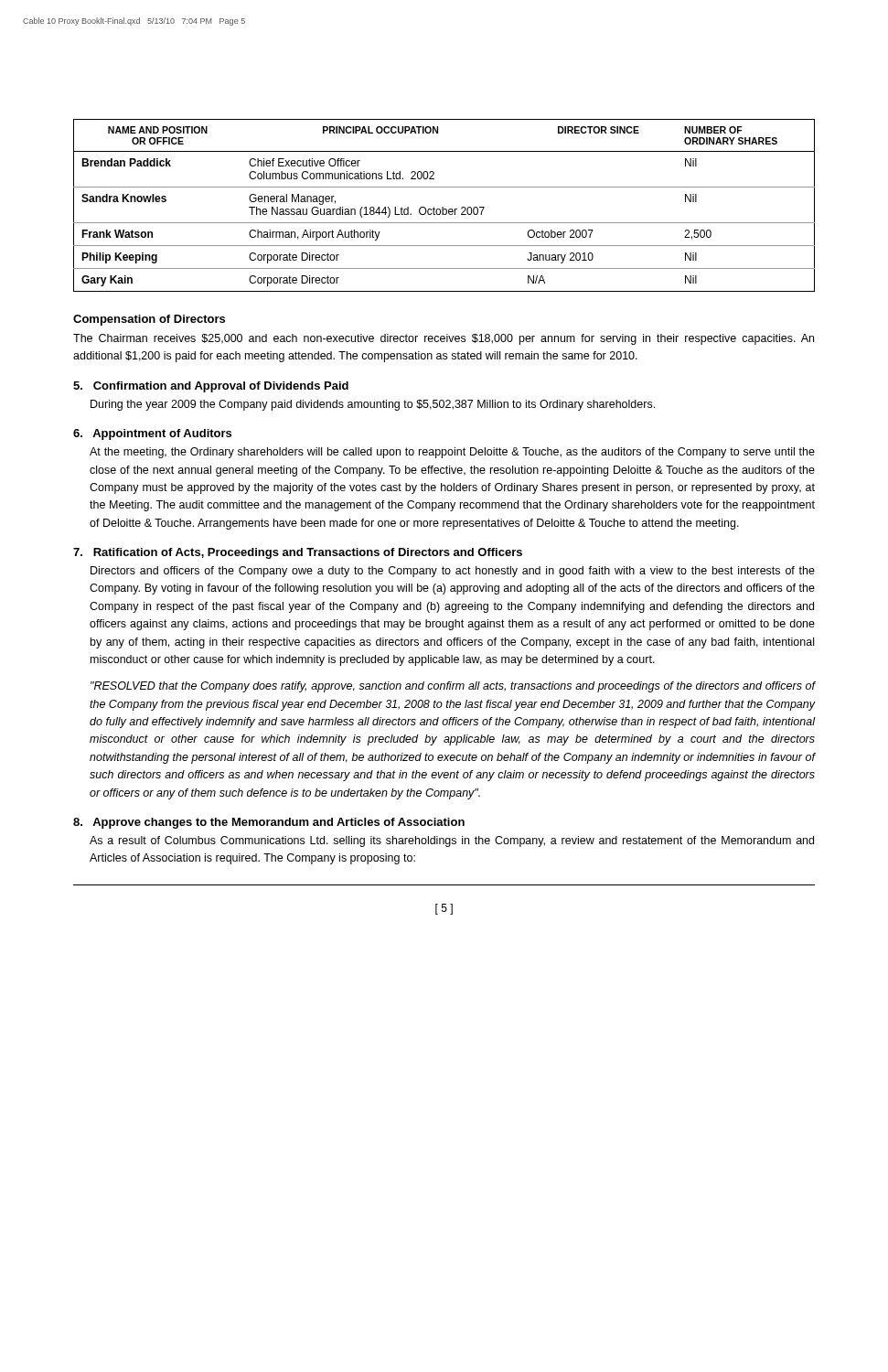Find the section header on this page that starts "7. Ratification of Acts, Proceedings and"

point(298,552)
